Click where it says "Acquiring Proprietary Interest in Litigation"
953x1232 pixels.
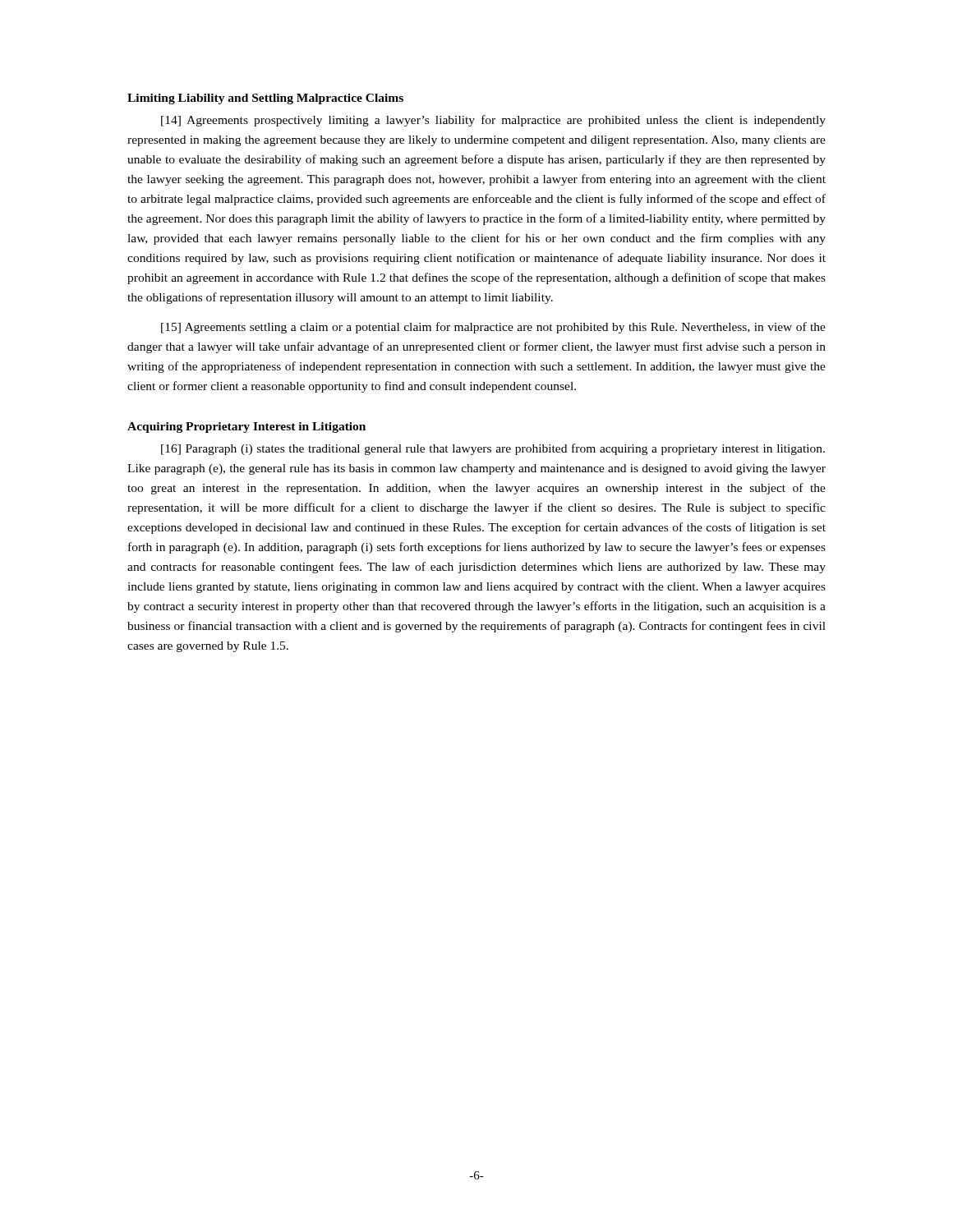coord(247,426)
